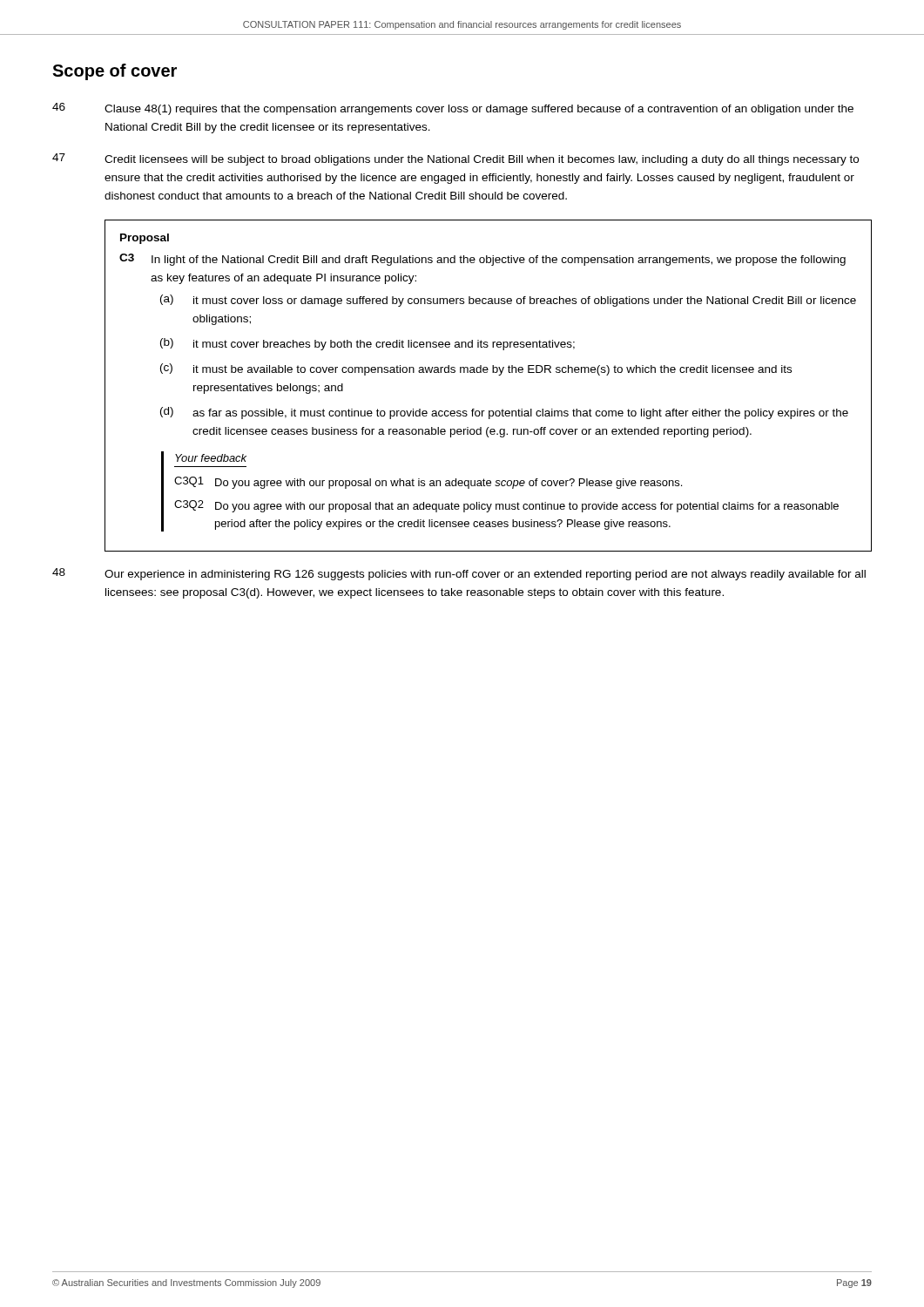Screen dimensions: 1307x924
Task: Click the passage that begins "46 Clause 48(1) requires that the"
Action: point(462,118)
